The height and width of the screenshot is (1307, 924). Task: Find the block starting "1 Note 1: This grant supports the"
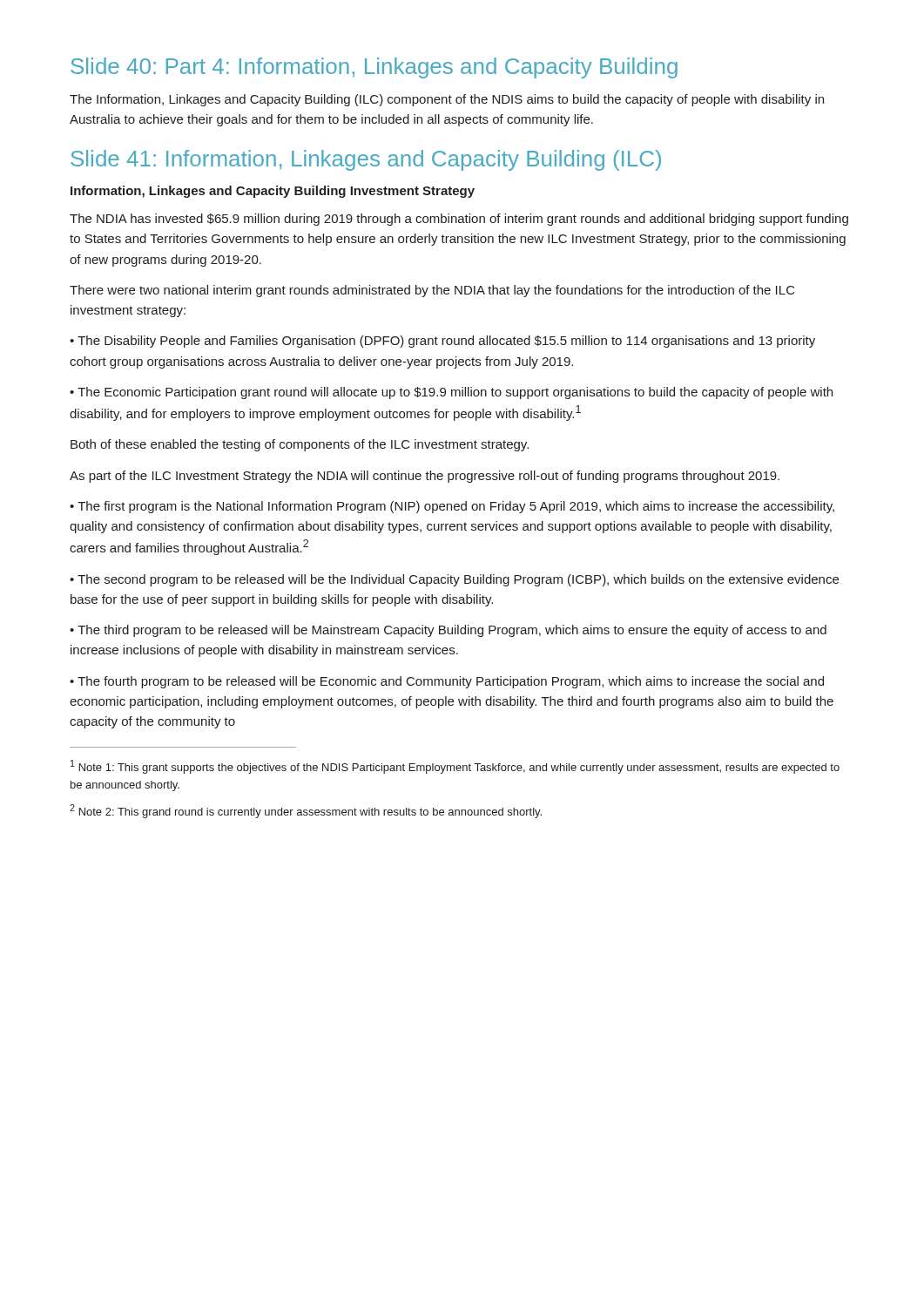point(455,775)
